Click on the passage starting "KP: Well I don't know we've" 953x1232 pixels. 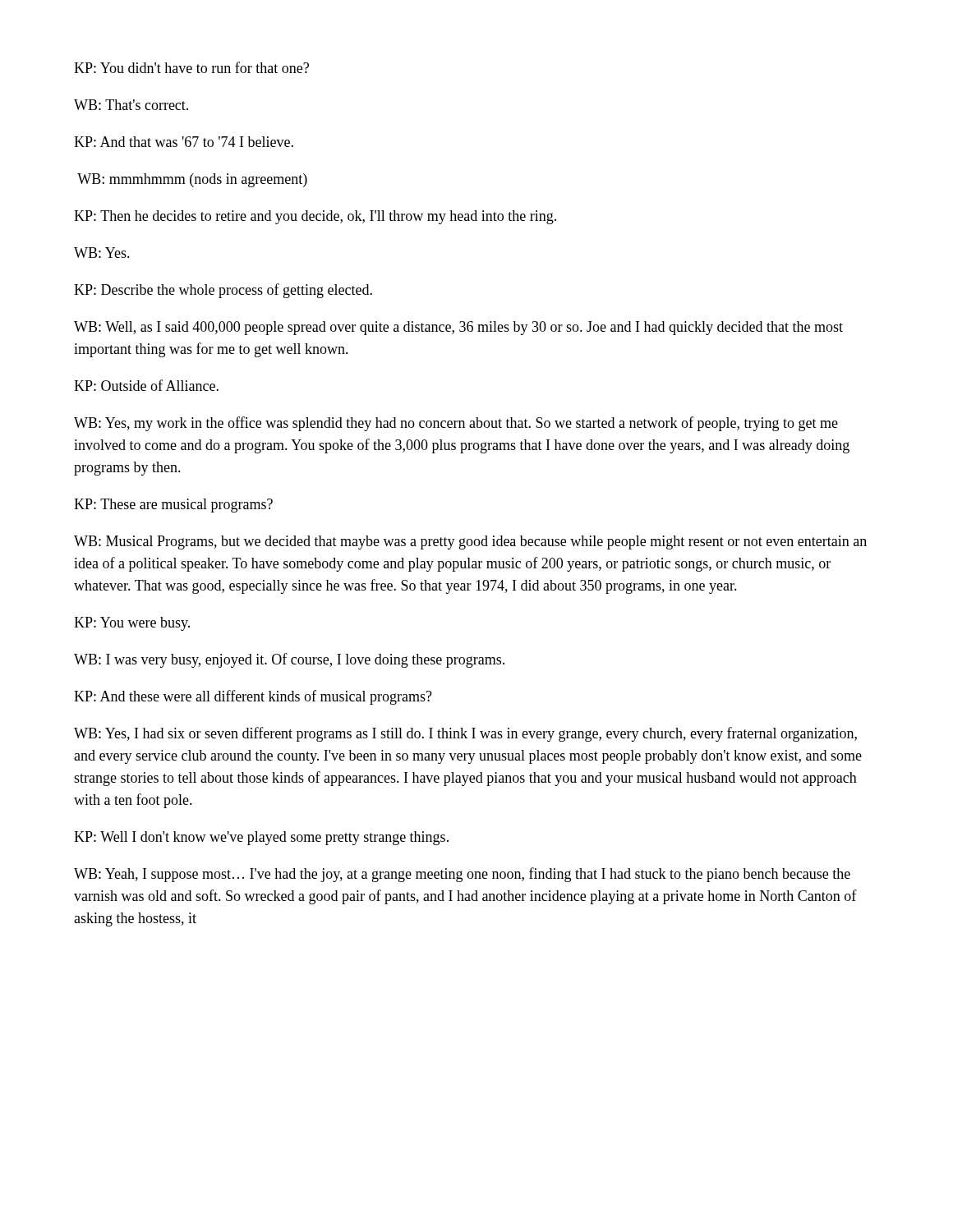[262, 837]
